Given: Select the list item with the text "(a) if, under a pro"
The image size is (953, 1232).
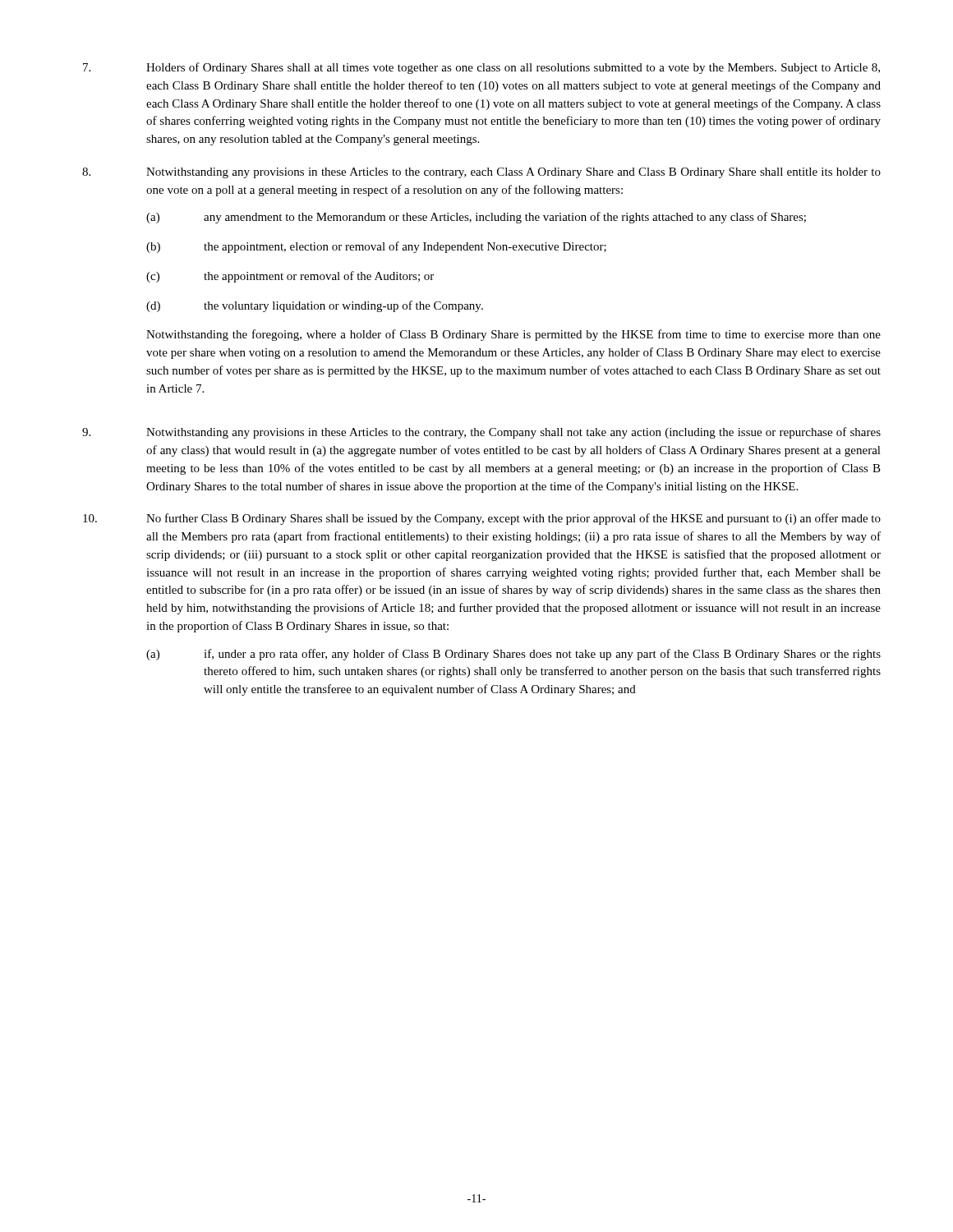Looking at the screenshot, I should tap(513, 672).
